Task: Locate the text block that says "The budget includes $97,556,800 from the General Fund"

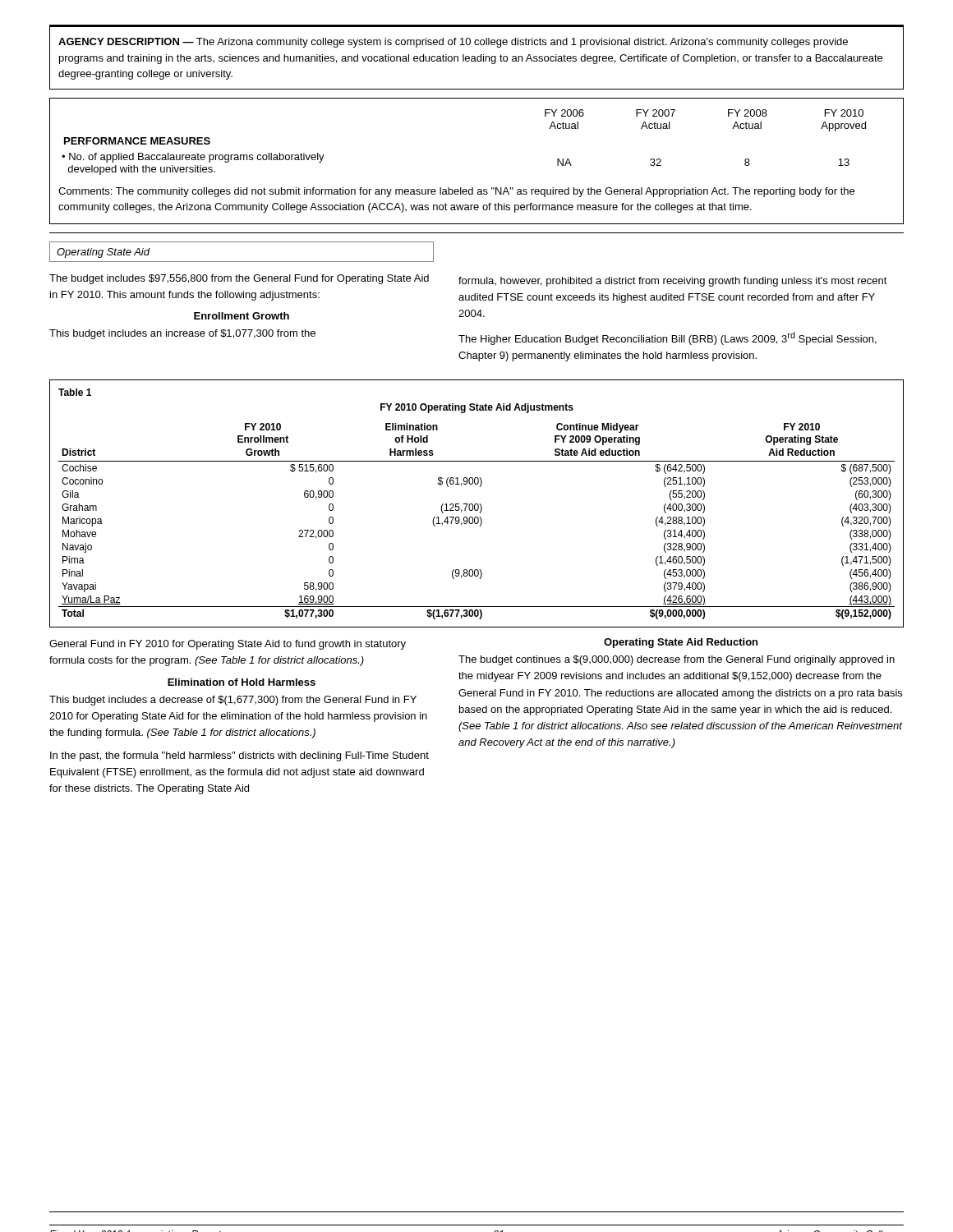Action: click(x=239, y=286)
